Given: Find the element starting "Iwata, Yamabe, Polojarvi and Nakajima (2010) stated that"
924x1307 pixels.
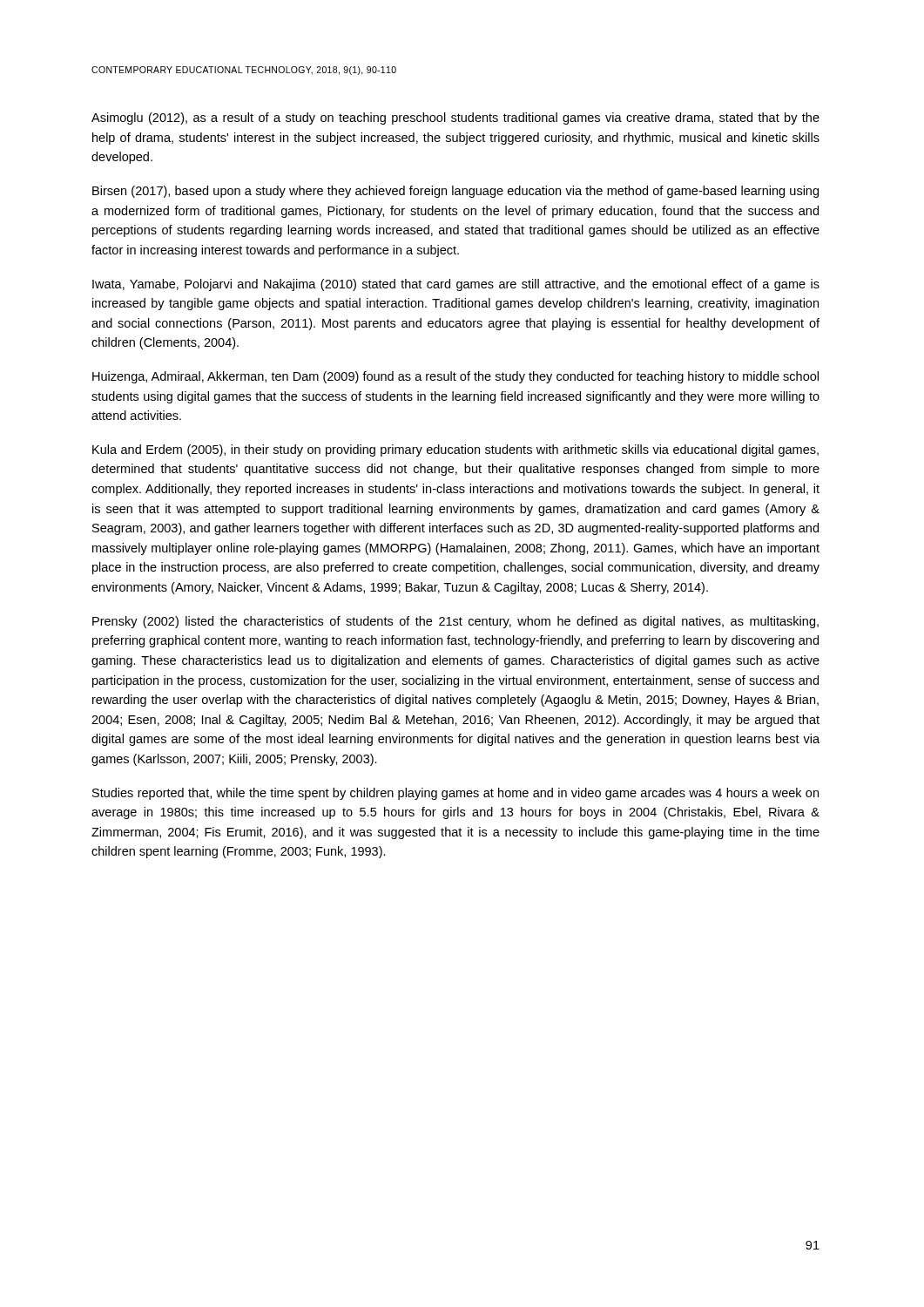Looking at the screenshot, I should point(455,313).
